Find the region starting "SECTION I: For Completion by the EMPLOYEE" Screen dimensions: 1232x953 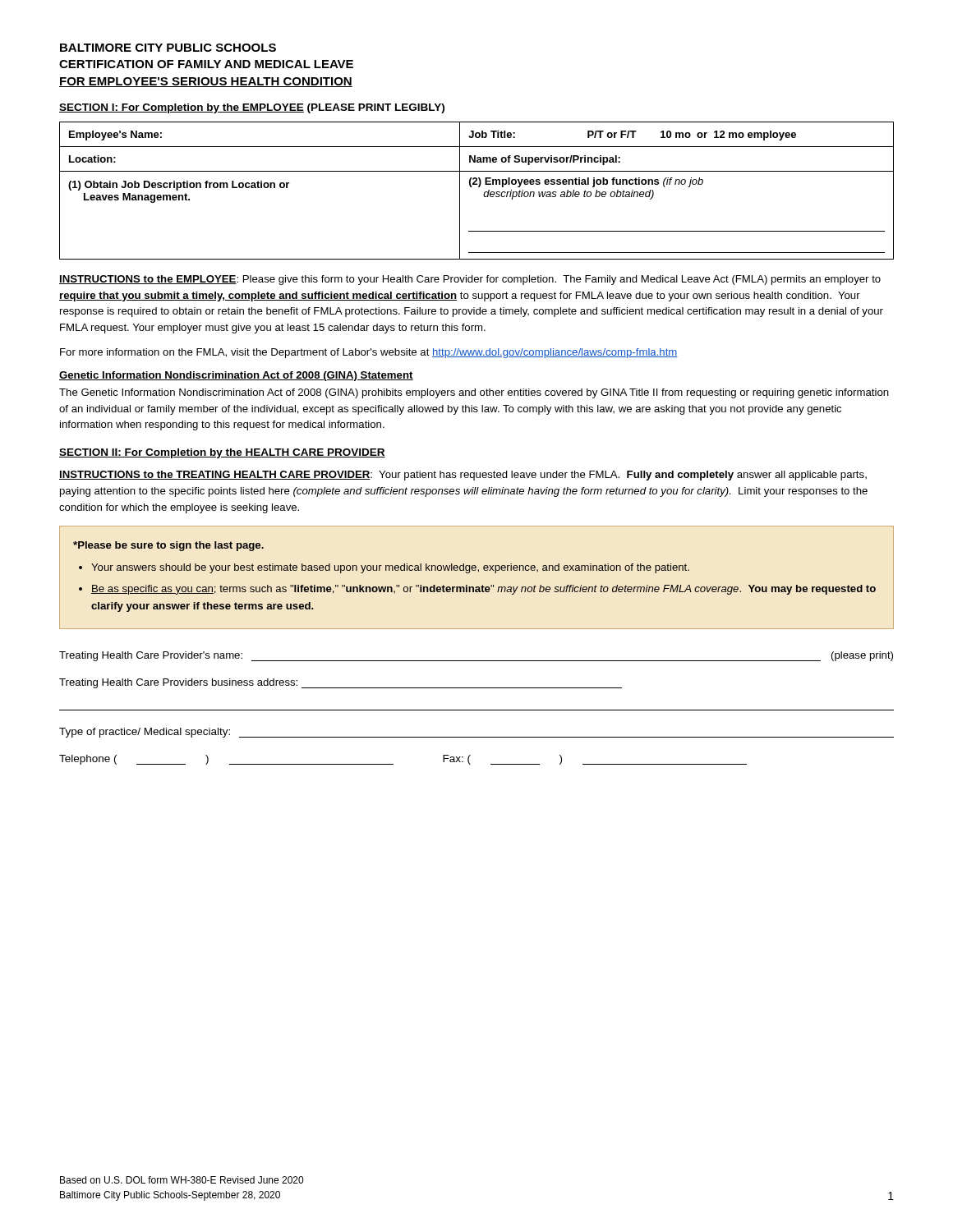click(x=252, y=107)
